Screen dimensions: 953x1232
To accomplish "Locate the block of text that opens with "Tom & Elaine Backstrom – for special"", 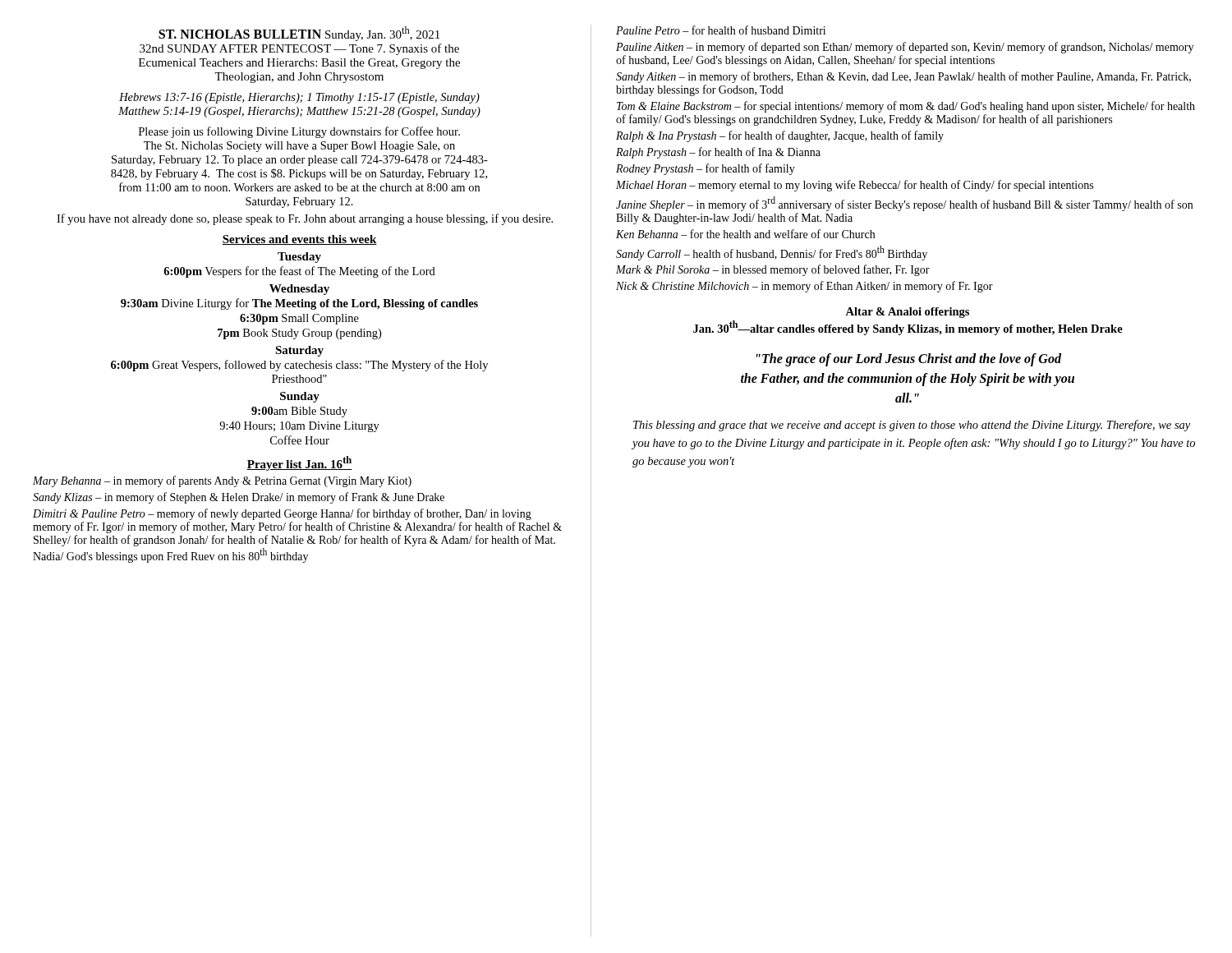I will (906, 113).
